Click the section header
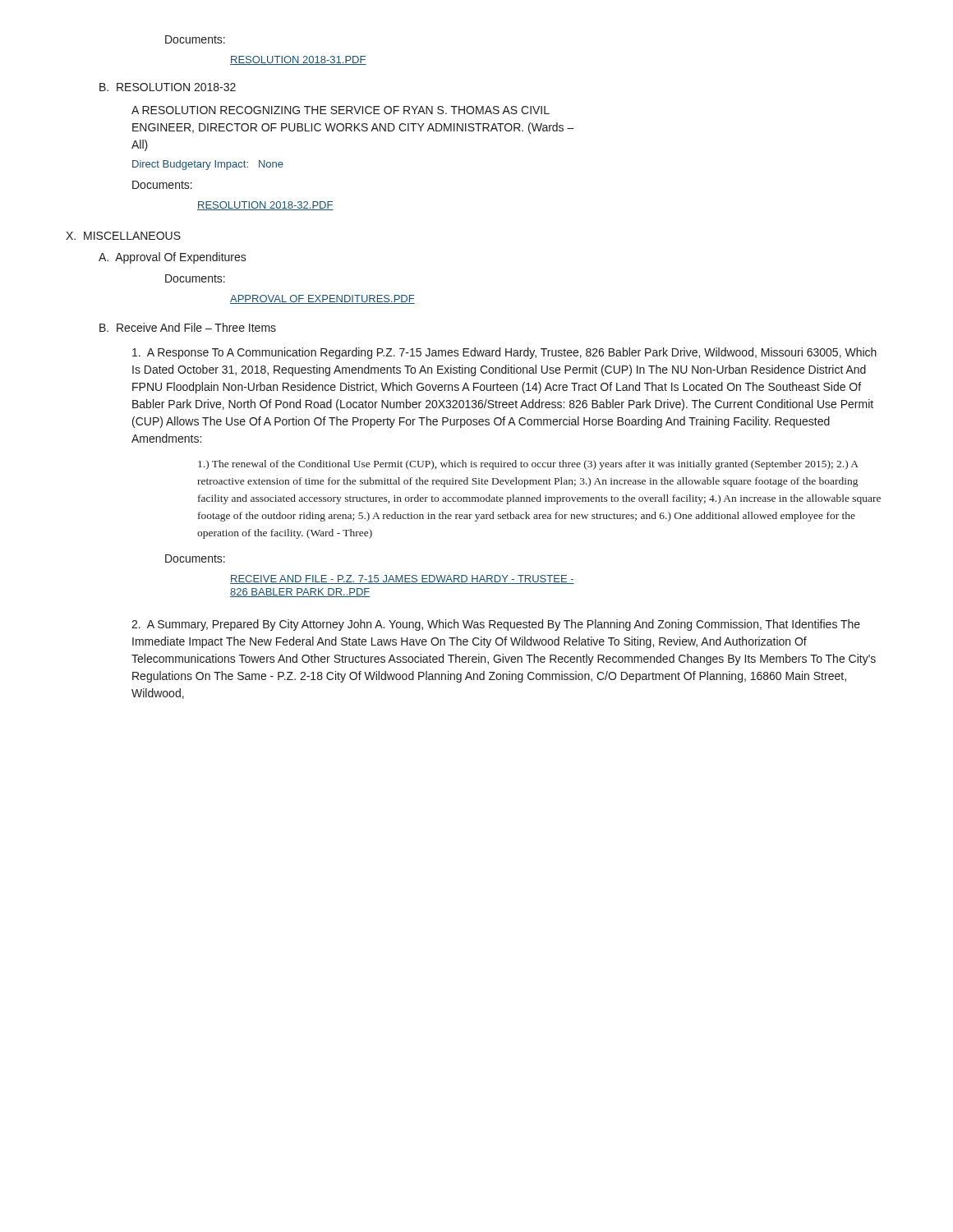The image size is (953, 1232). (x=123, y=236)
